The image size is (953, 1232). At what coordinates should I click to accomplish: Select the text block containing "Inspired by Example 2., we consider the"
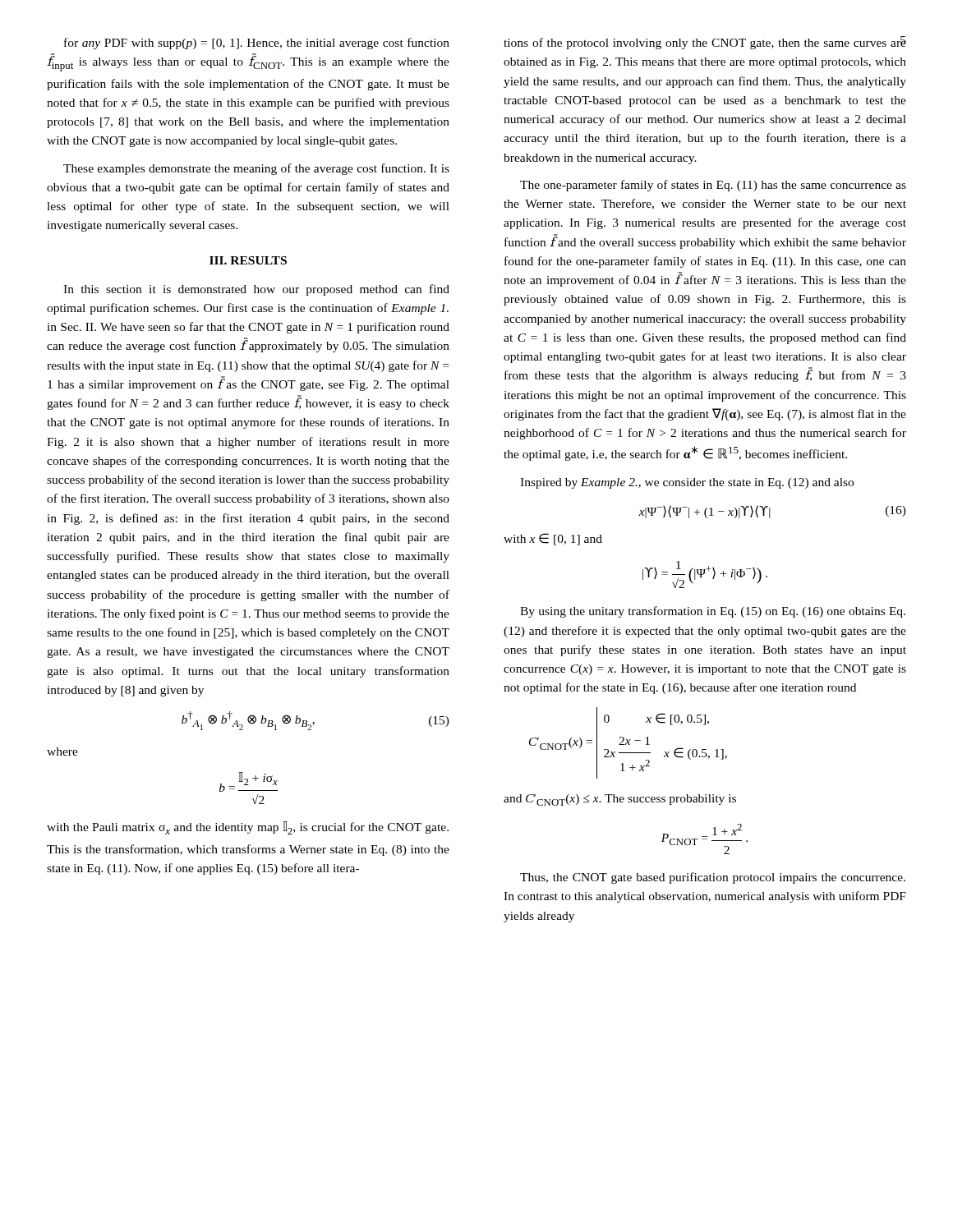[x=705, y=482]
